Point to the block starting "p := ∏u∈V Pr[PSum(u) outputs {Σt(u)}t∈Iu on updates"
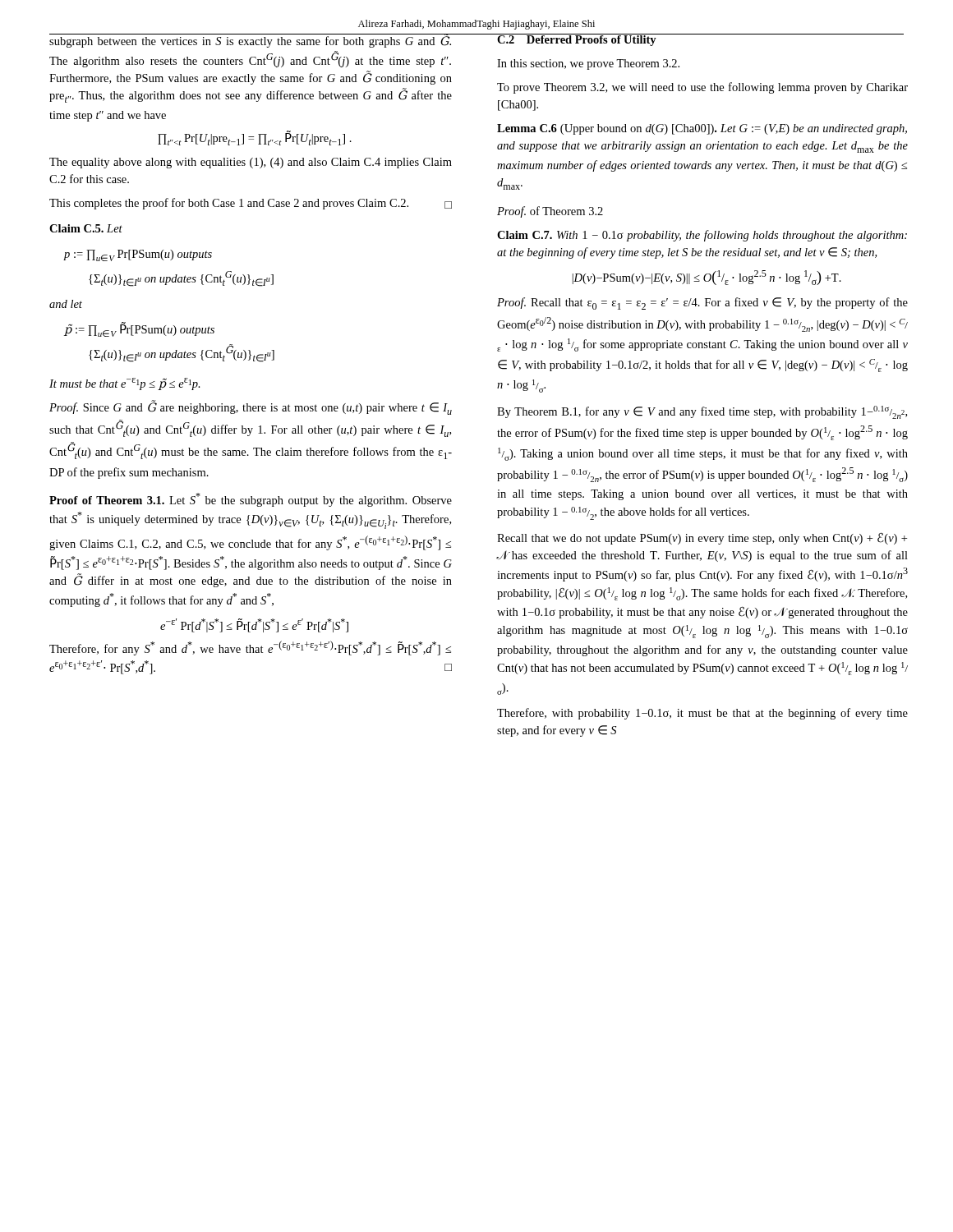Viewport: 953px width, 1232px height. [169, 268]
